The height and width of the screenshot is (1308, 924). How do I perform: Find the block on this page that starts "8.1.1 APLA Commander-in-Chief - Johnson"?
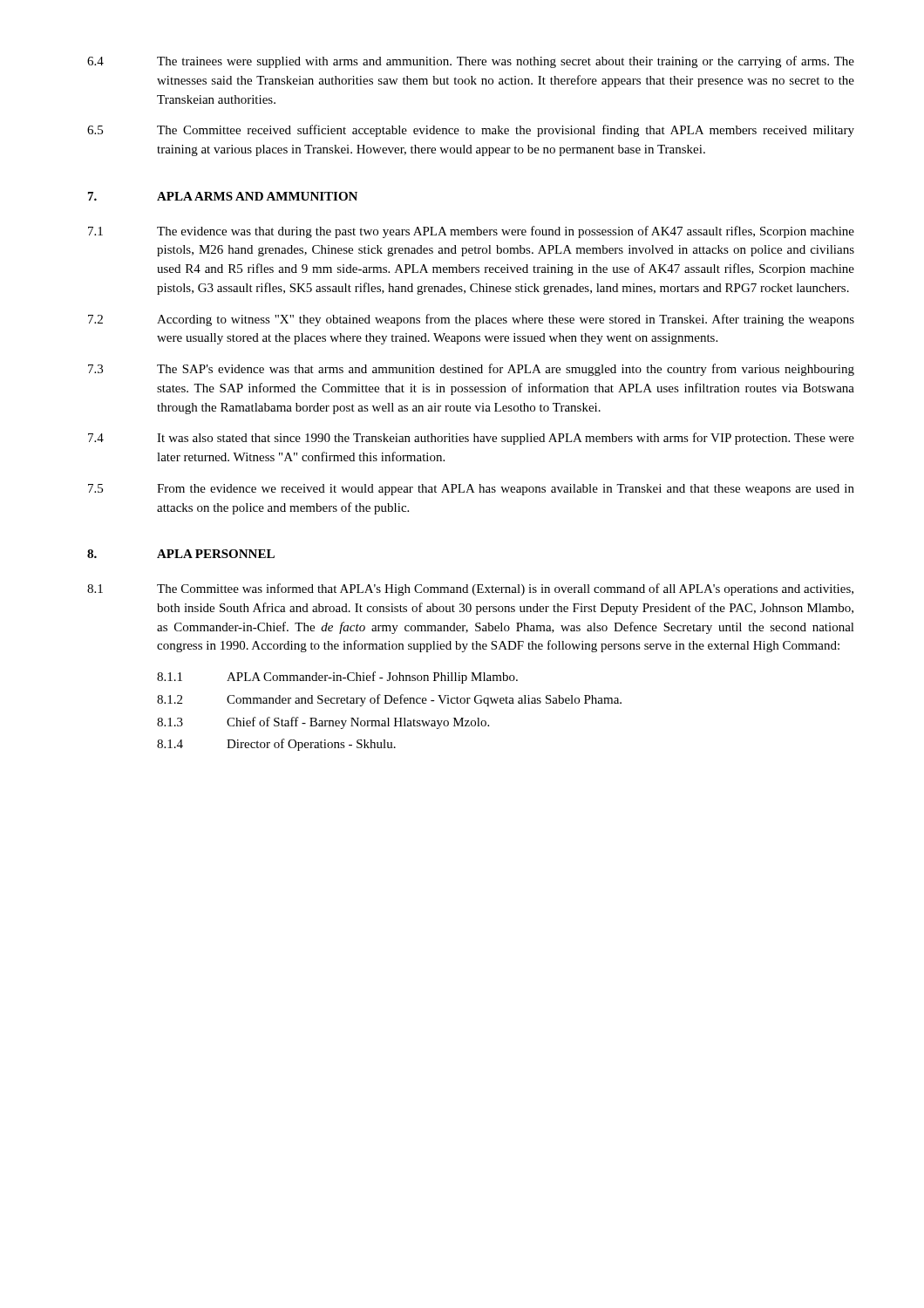point(506,677)
